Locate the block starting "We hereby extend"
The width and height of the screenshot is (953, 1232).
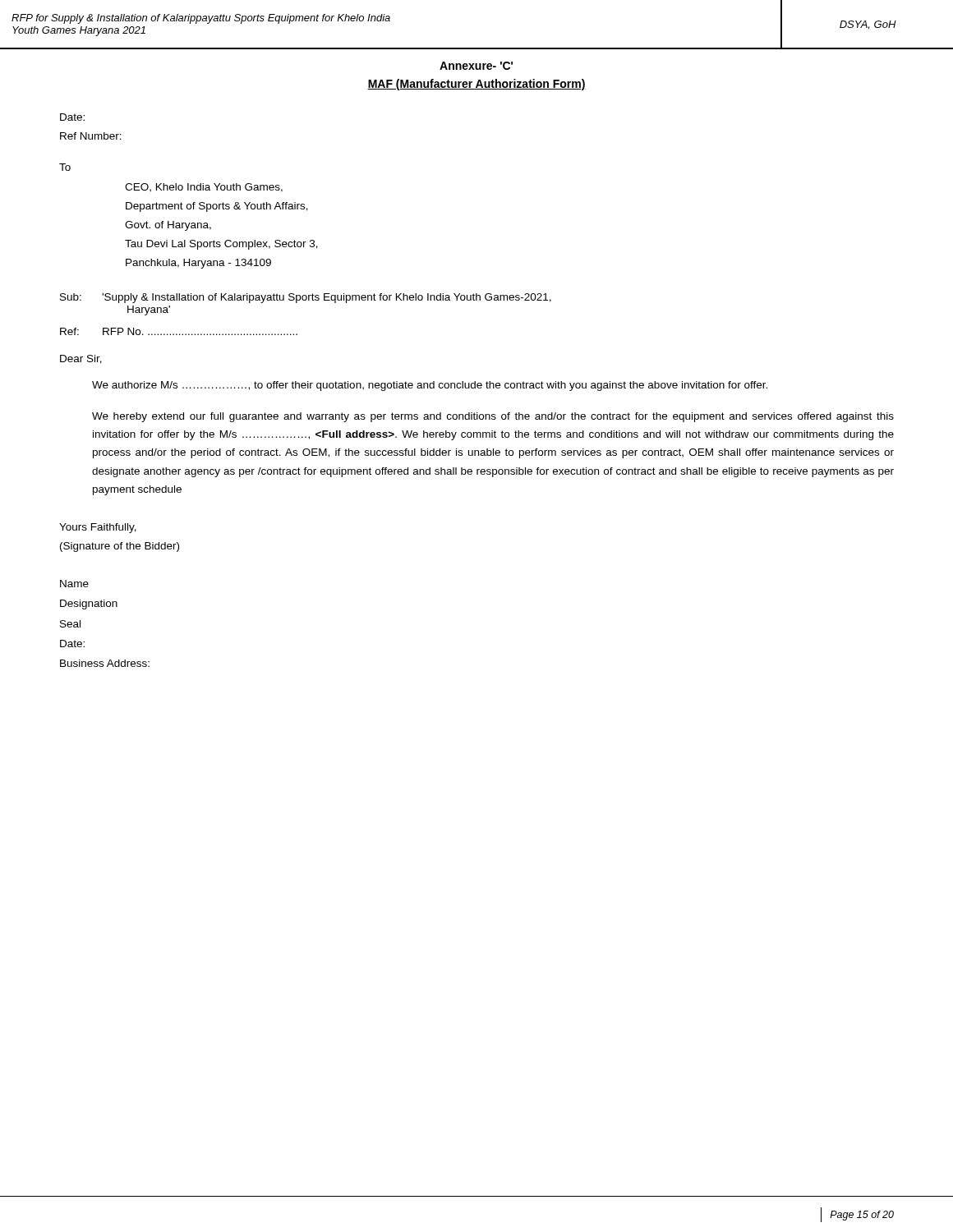493,452
